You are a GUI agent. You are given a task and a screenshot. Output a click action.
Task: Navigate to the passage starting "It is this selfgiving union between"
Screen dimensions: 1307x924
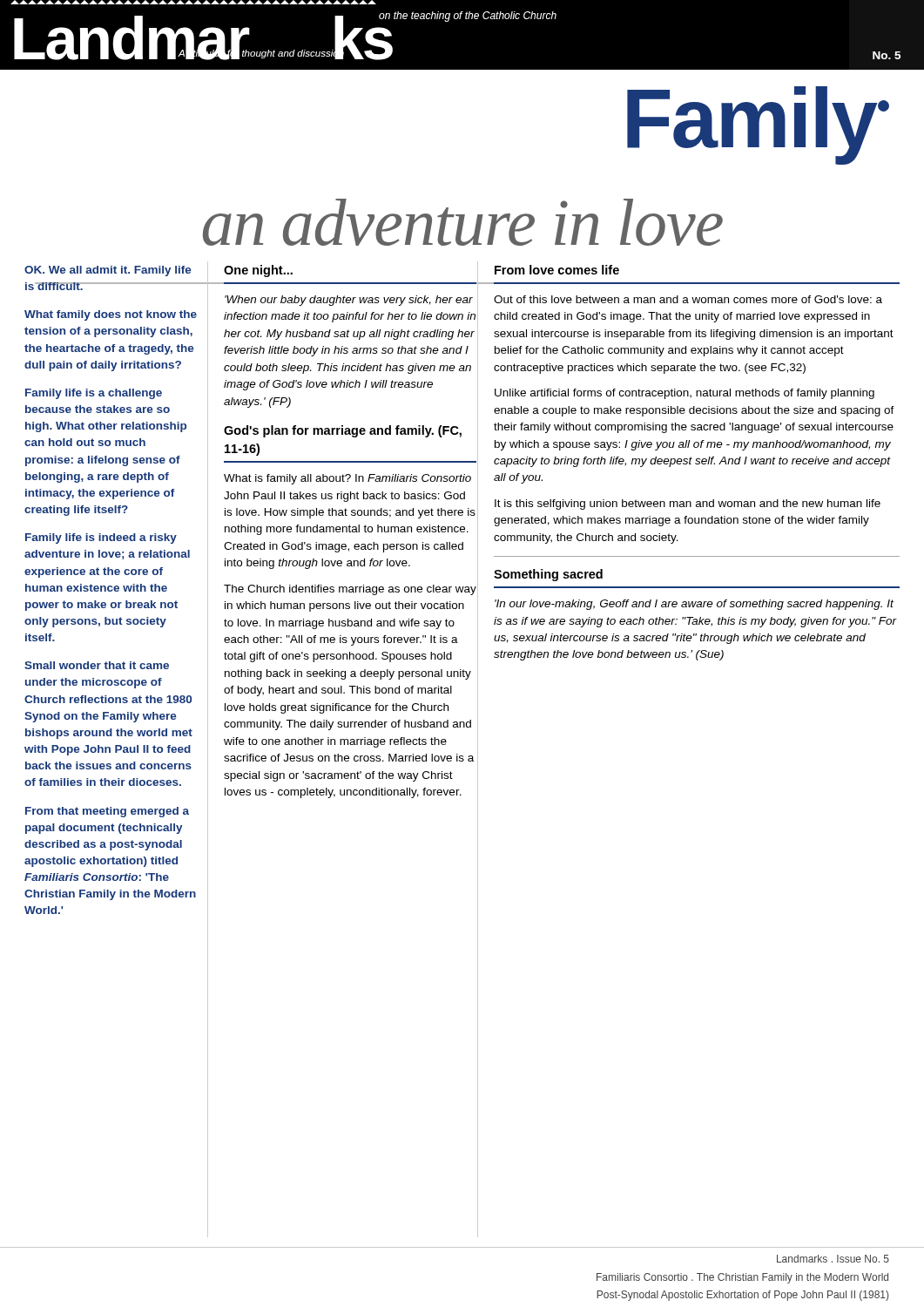[687, 520]
